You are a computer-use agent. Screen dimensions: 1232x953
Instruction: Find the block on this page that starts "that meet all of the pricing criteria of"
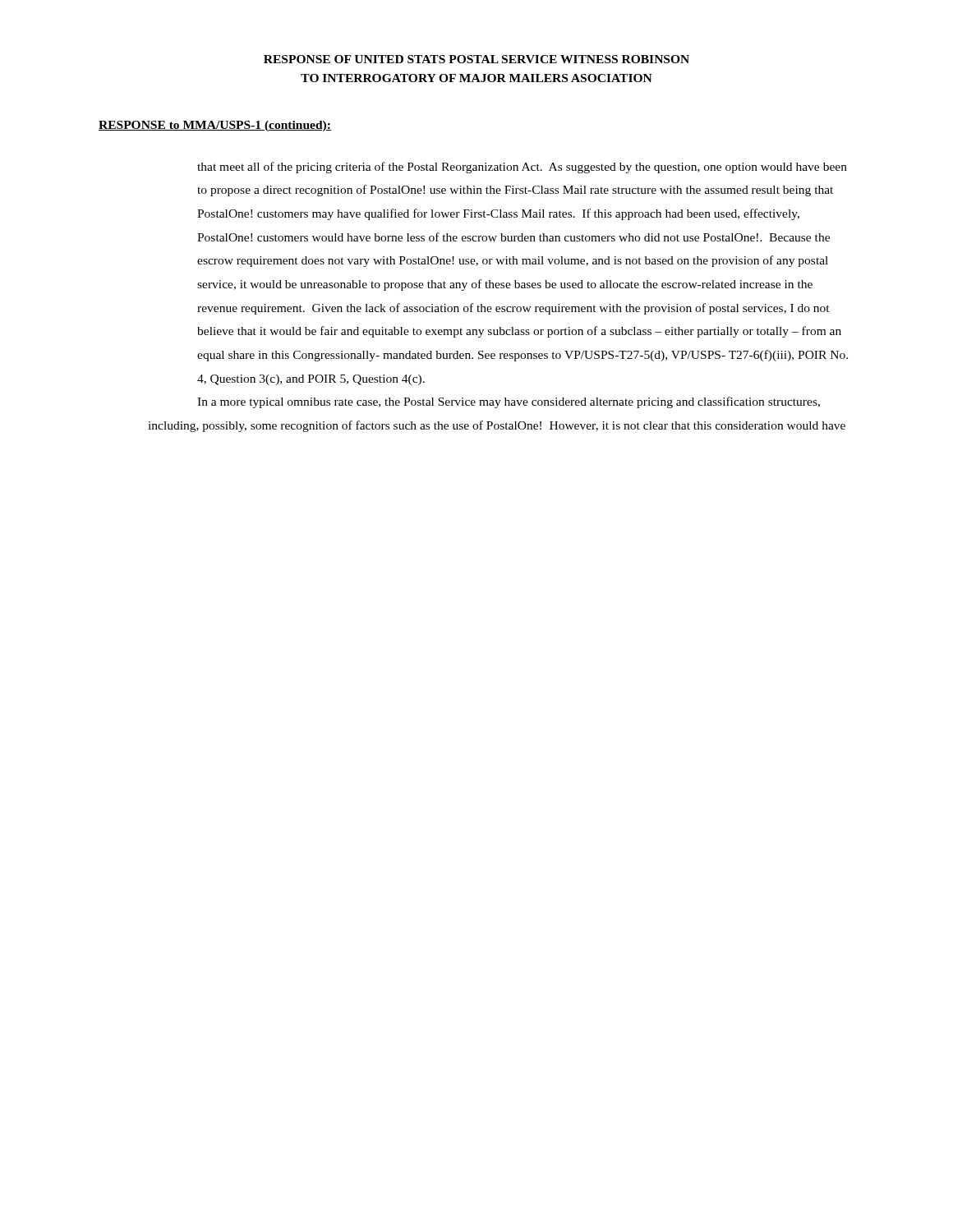[x=523, y=272]
